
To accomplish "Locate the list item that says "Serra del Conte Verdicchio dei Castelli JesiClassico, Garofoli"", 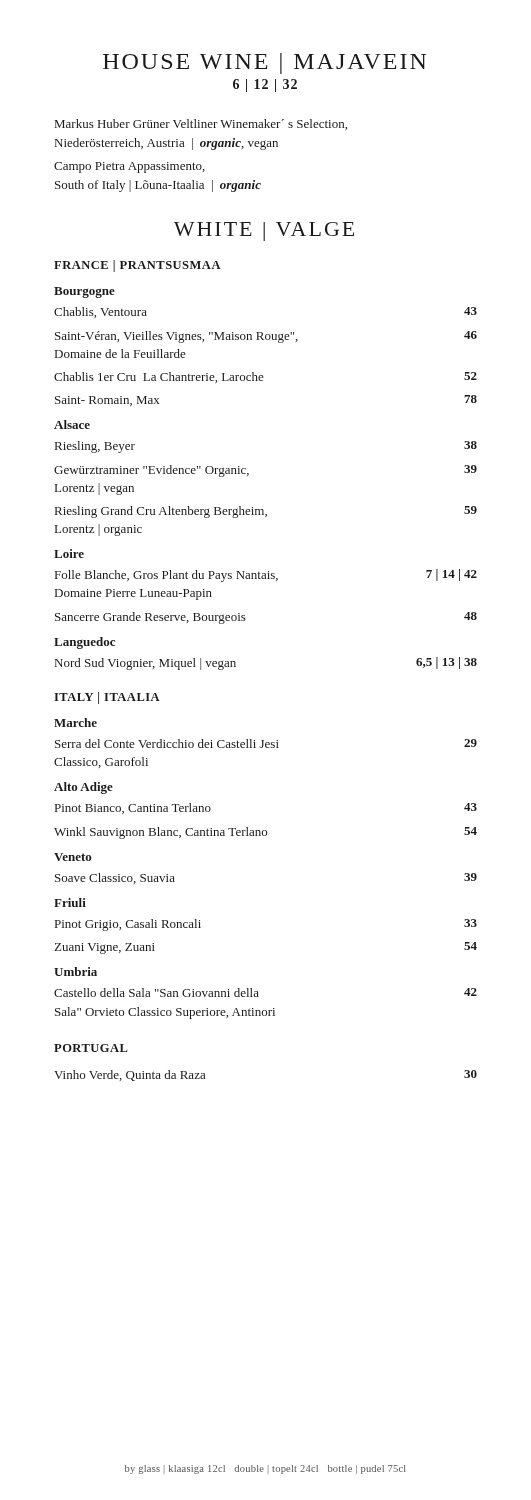I will coord(266,753).
